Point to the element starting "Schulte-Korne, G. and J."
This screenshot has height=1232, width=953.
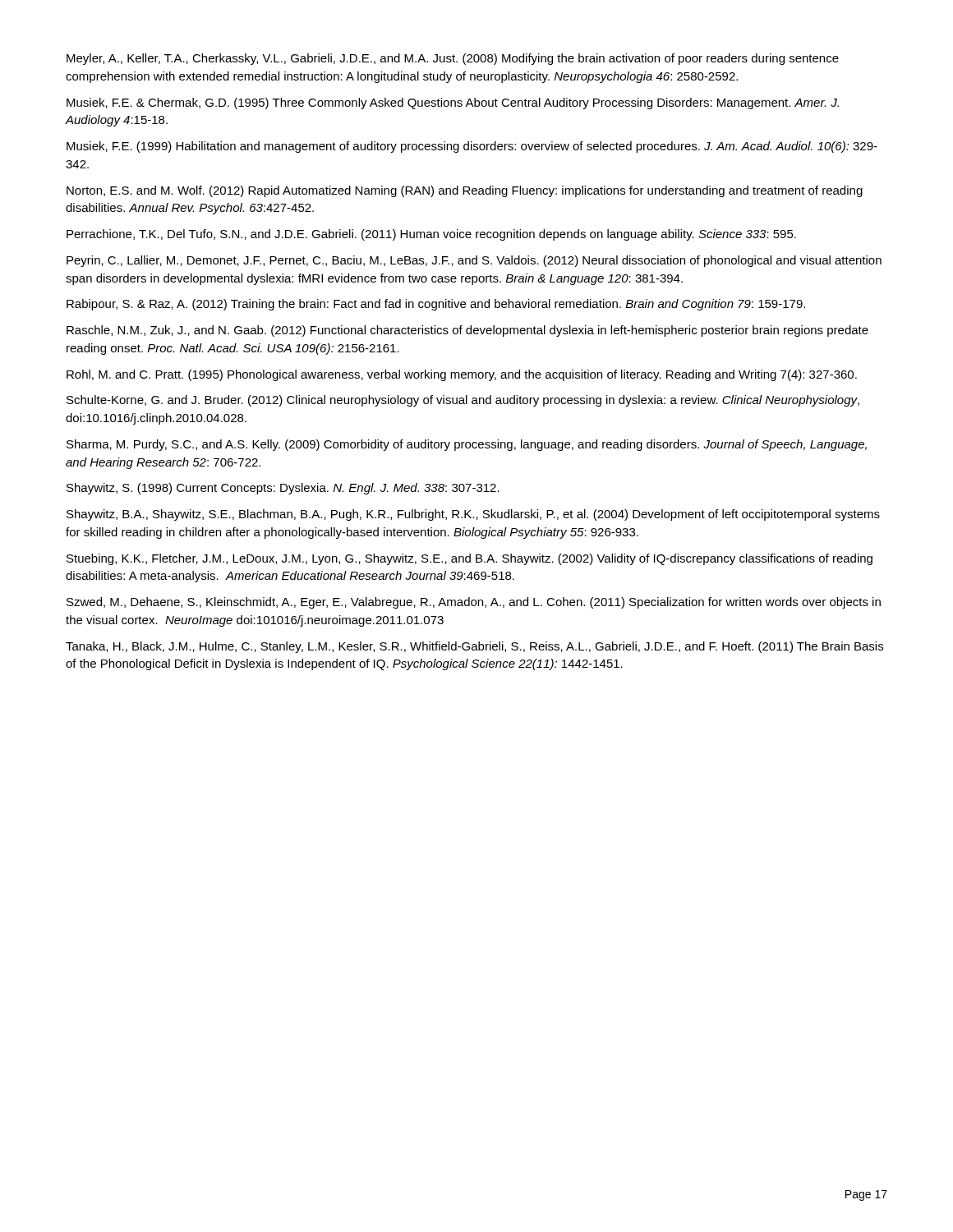tap(463, 409)
